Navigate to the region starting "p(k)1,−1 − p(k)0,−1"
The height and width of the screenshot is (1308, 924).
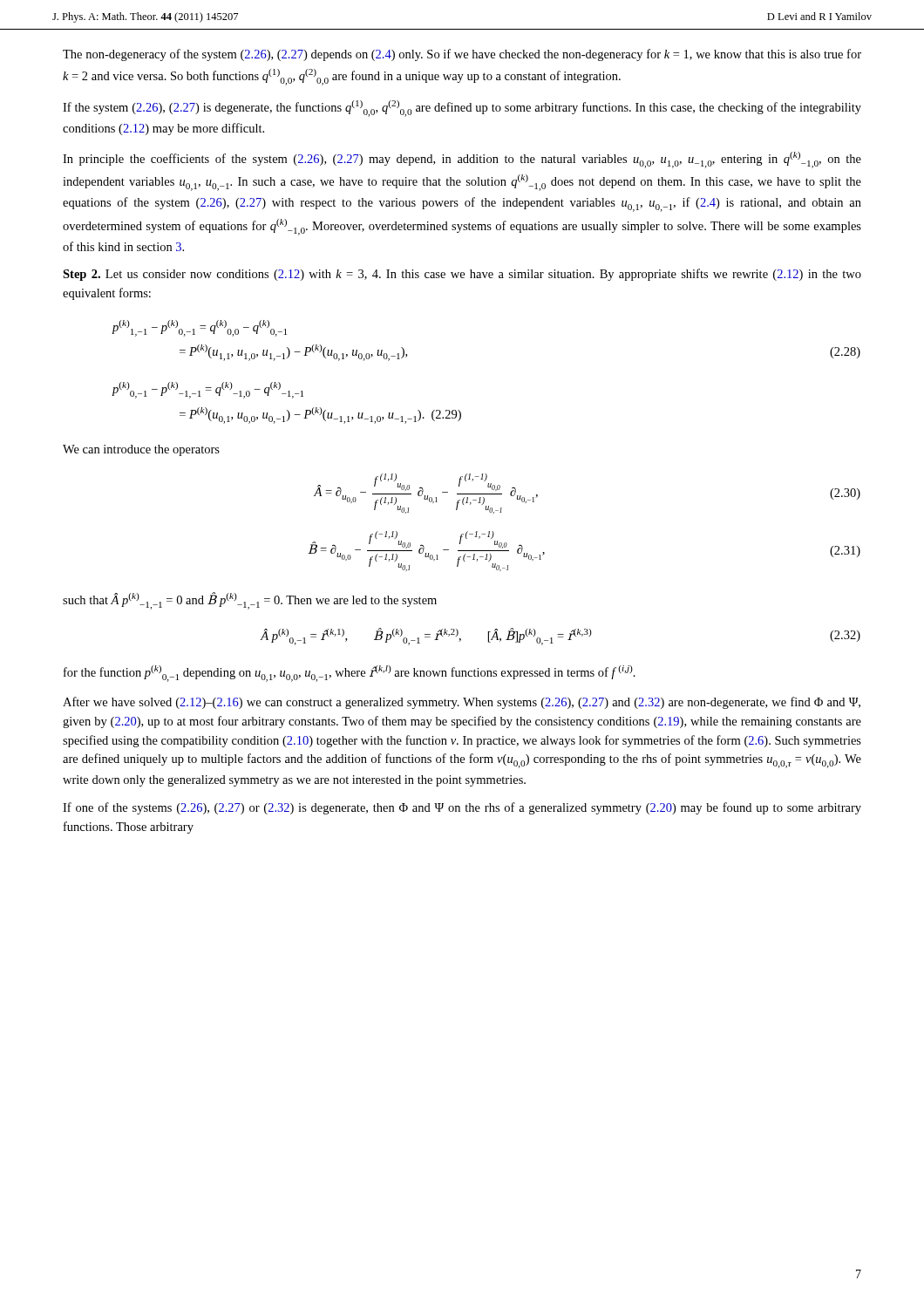tap(199, 328)
